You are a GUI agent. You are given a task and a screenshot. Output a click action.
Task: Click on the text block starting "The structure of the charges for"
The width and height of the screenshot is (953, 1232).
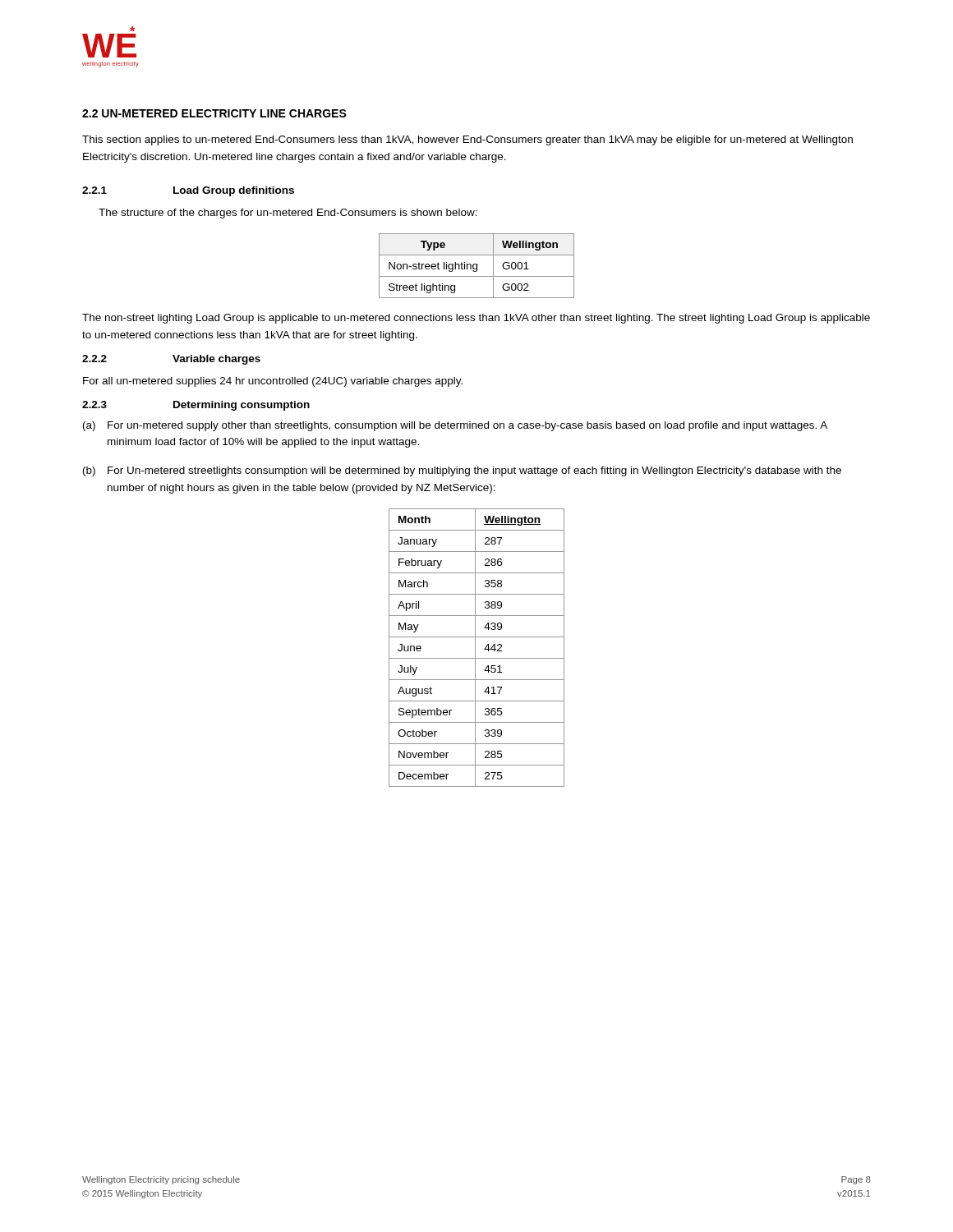288,212
